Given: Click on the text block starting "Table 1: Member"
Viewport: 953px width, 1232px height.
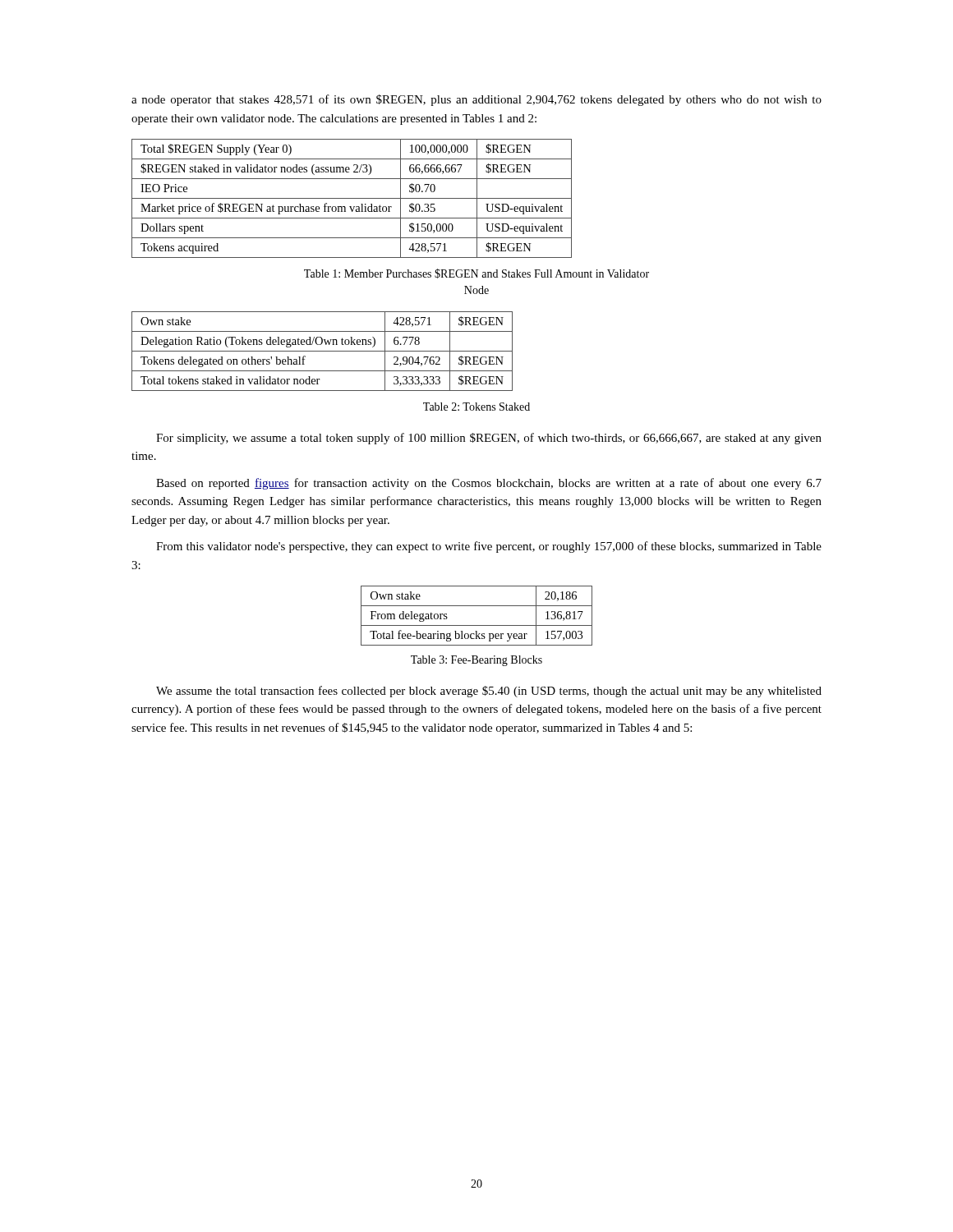Looking at the screenshot, I should [x=476, y=282].
